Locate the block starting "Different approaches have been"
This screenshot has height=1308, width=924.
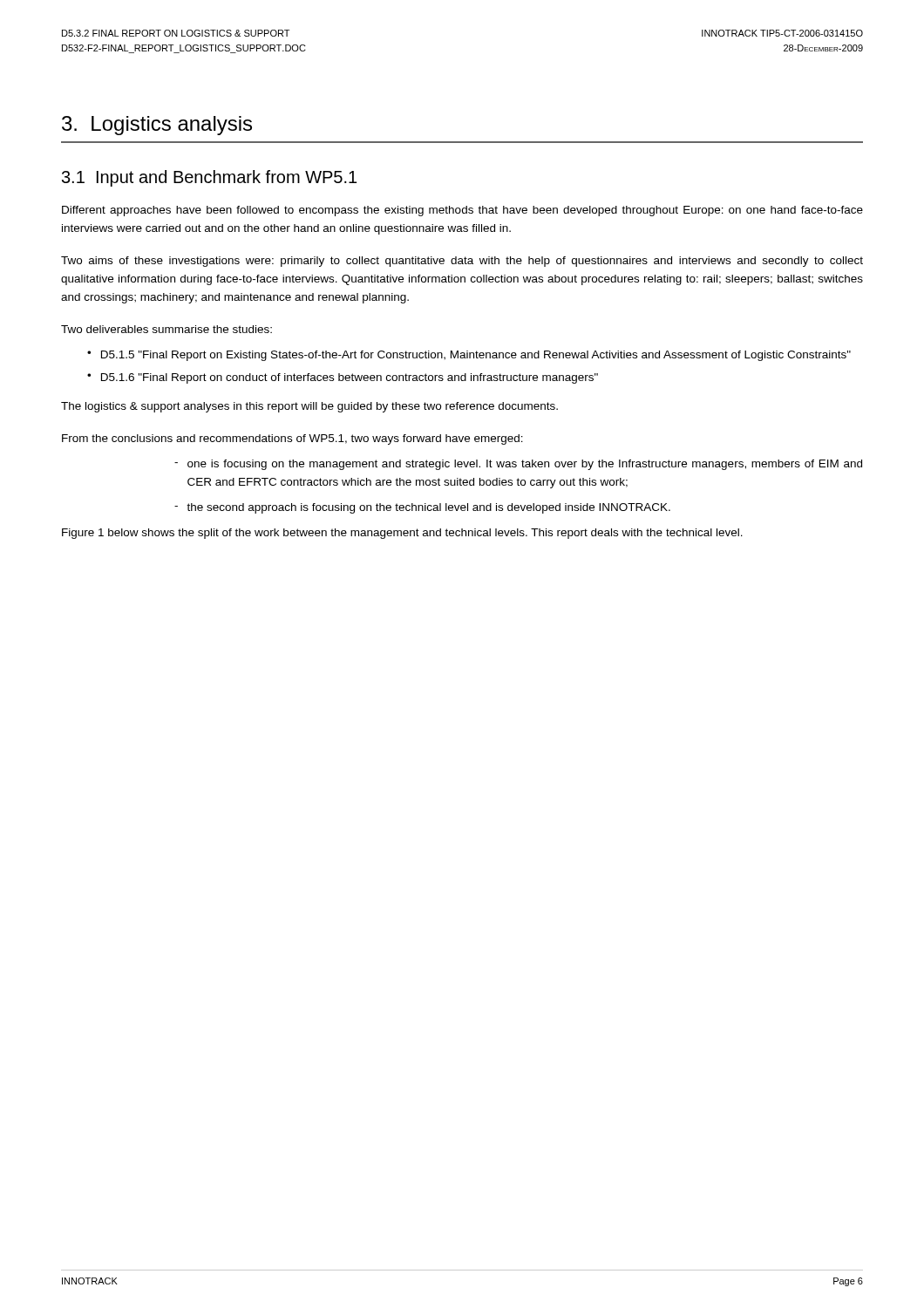coord(462,219)
